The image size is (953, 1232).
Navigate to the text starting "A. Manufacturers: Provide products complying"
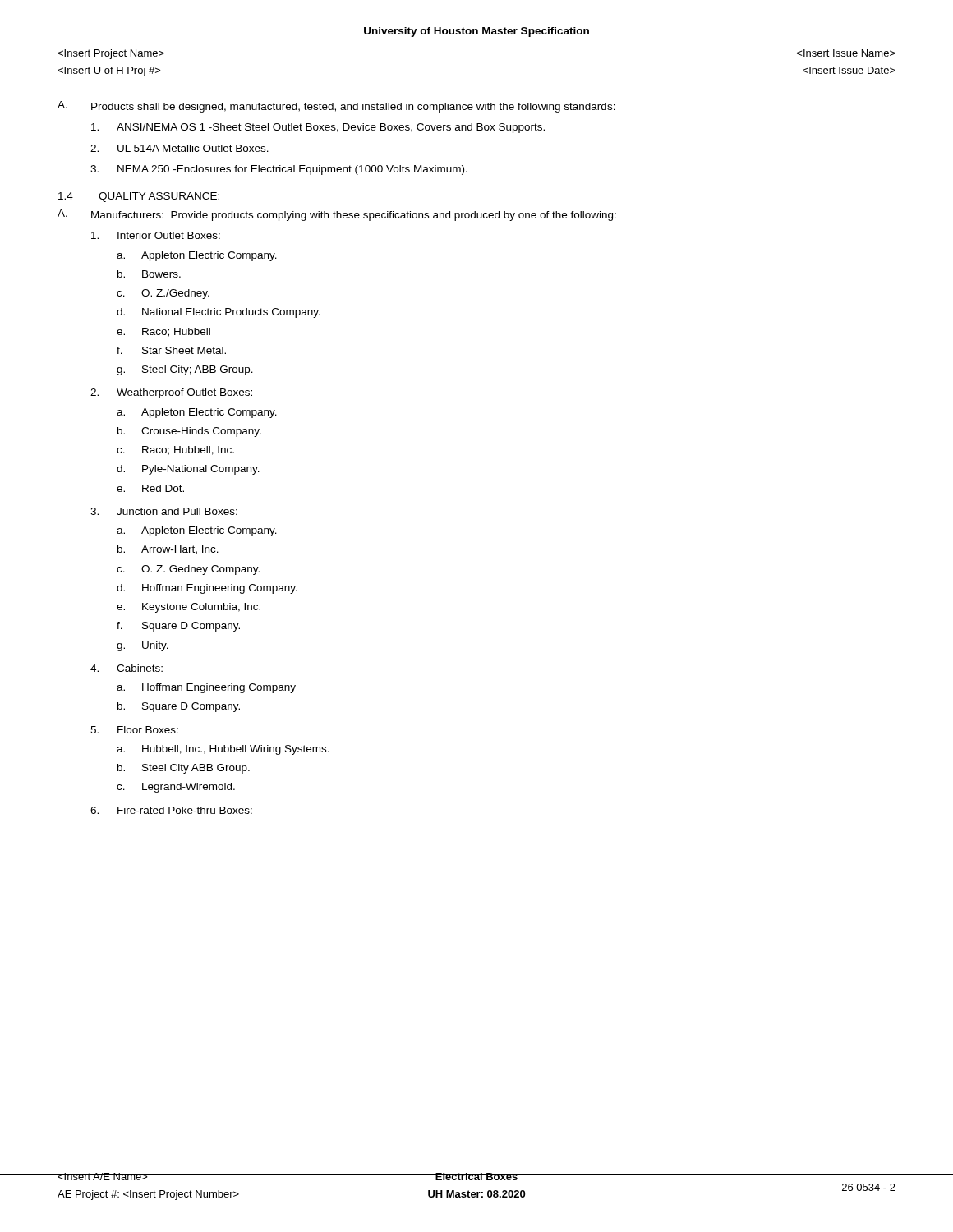[337, 215]
